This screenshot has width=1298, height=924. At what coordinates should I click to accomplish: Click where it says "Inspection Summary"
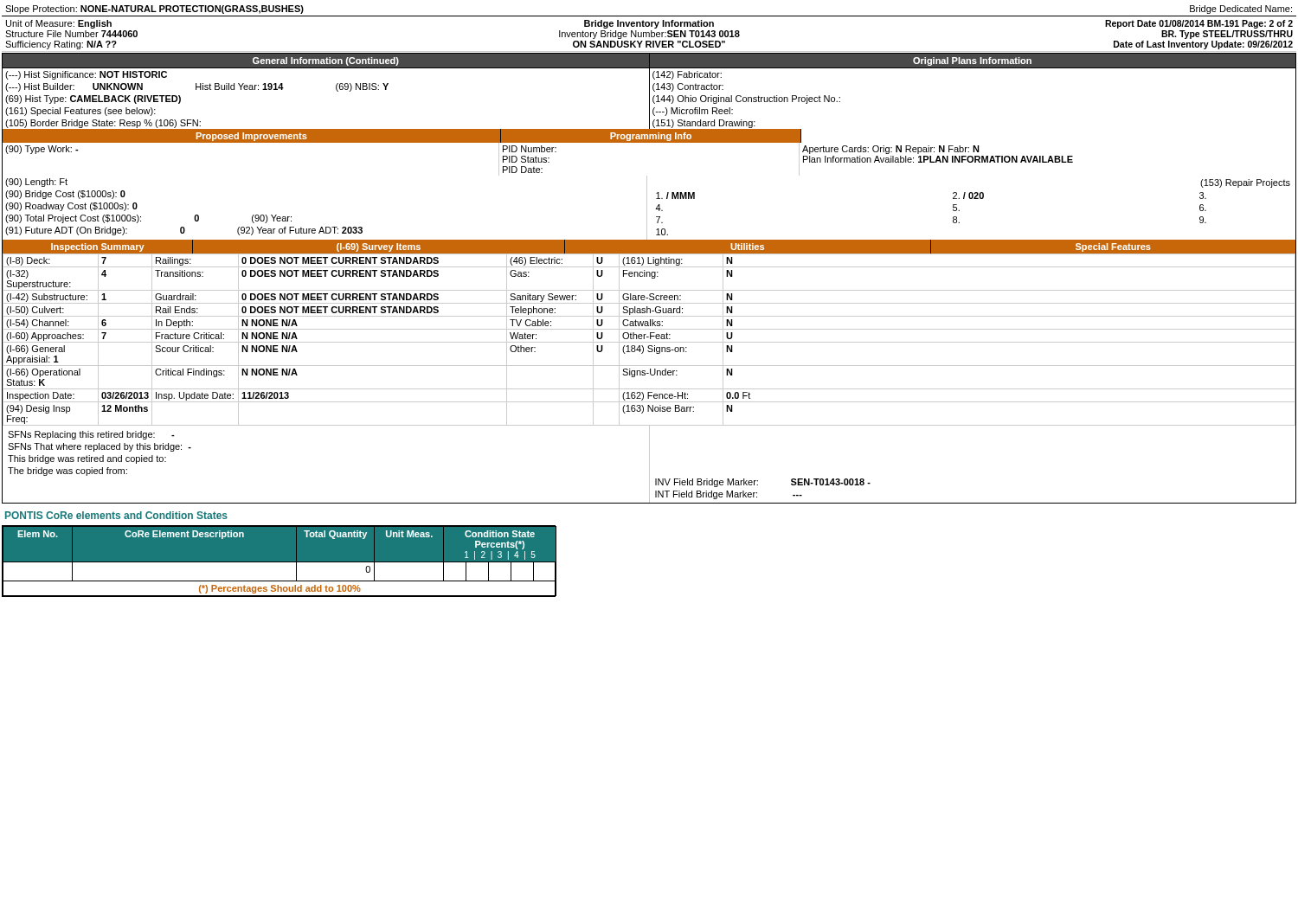point(97,247)
